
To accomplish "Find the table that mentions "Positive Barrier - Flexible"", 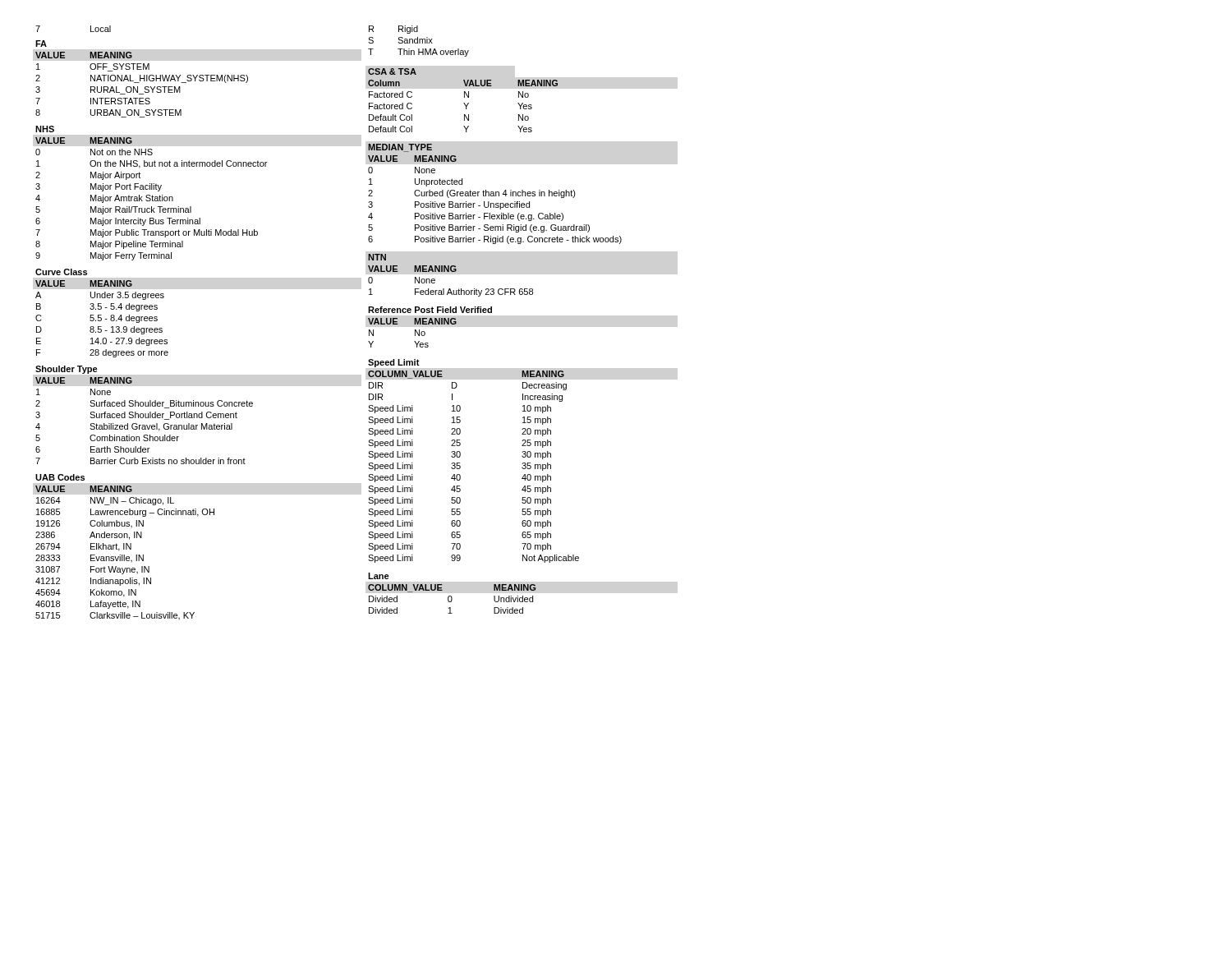I will (x=522, y=193).
